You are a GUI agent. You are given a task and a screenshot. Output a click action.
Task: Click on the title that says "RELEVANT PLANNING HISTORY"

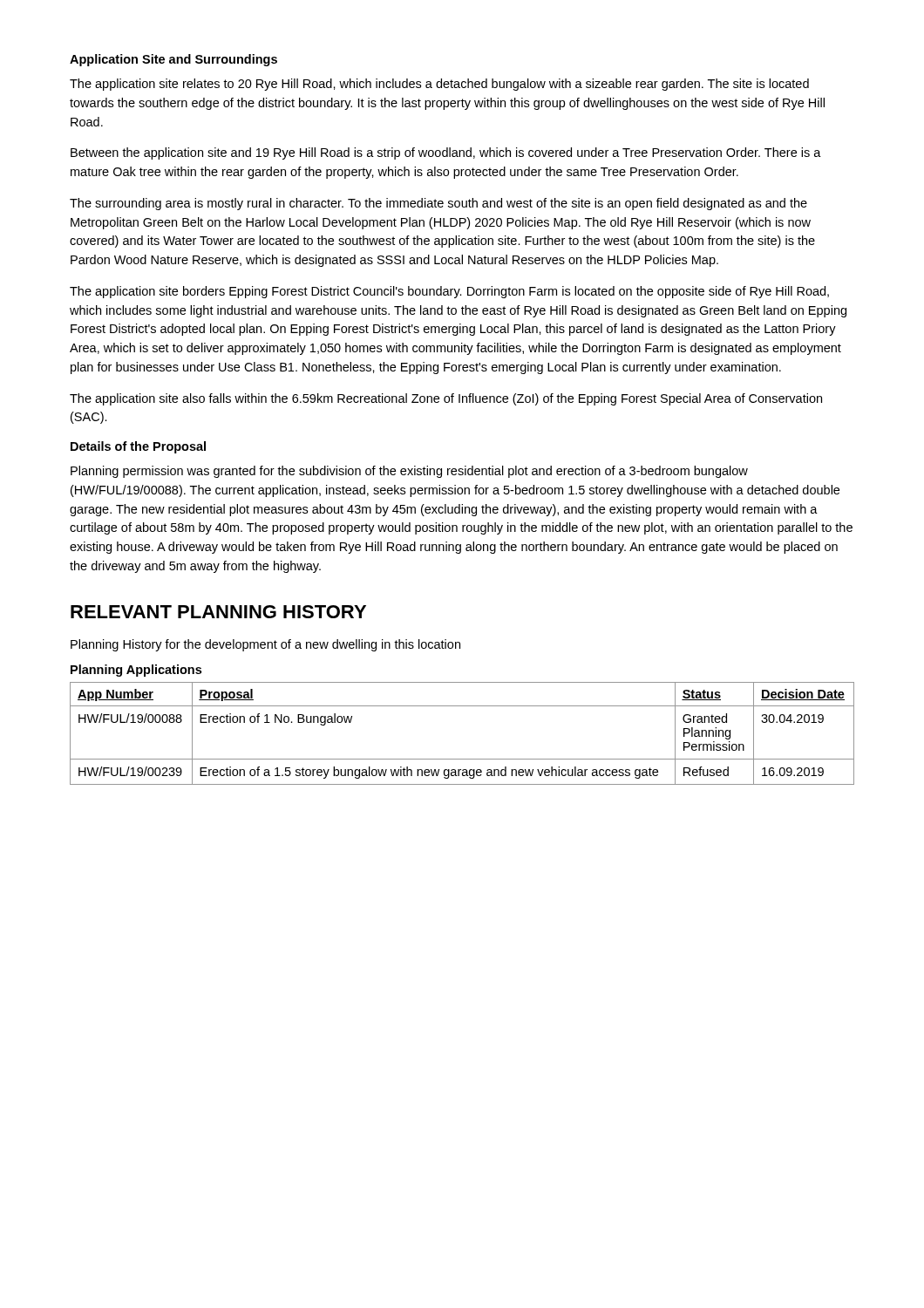(x=218, y=611)
